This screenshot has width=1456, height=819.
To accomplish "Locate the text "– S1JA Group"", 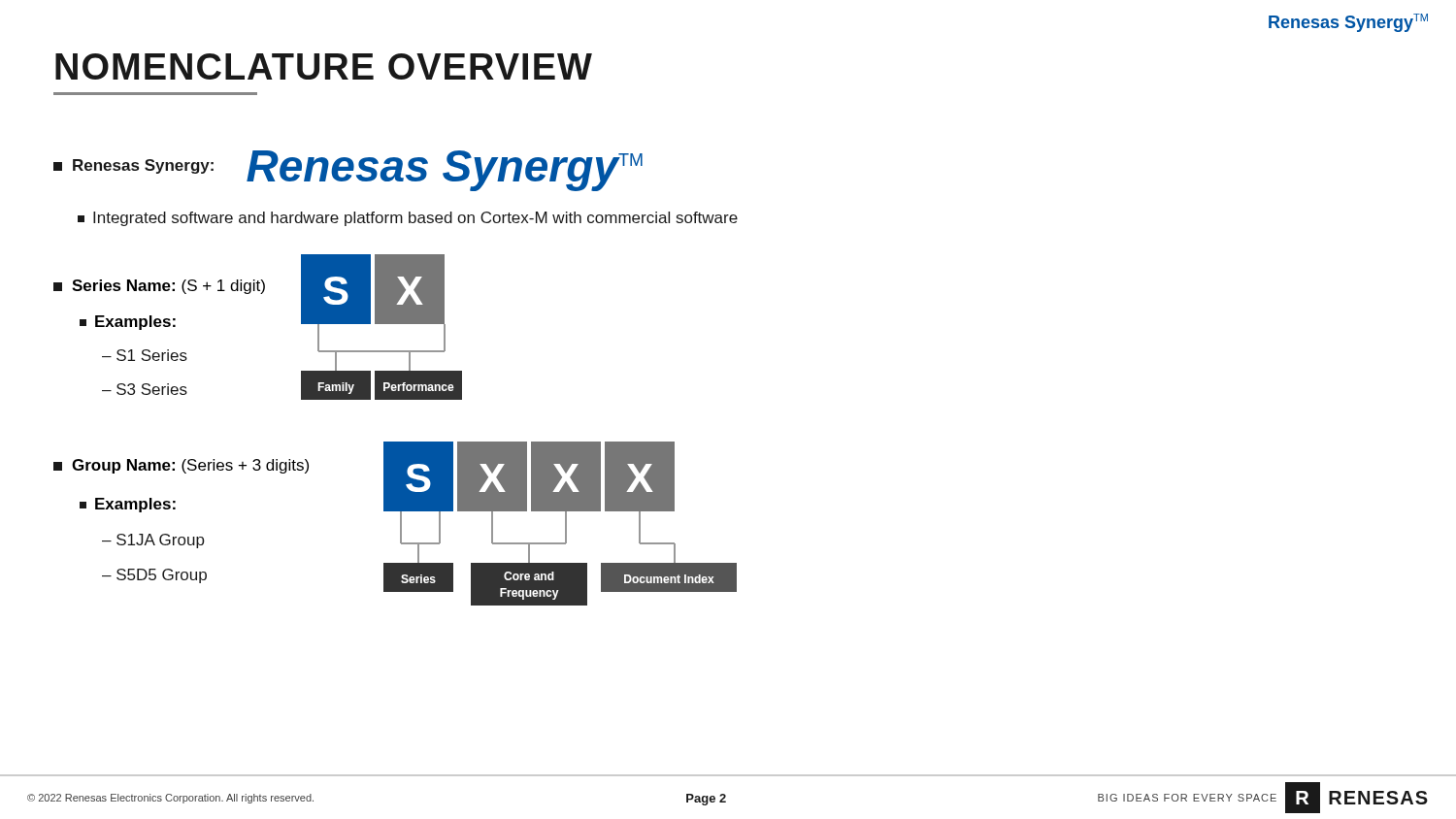I will (x=153, y=540).
